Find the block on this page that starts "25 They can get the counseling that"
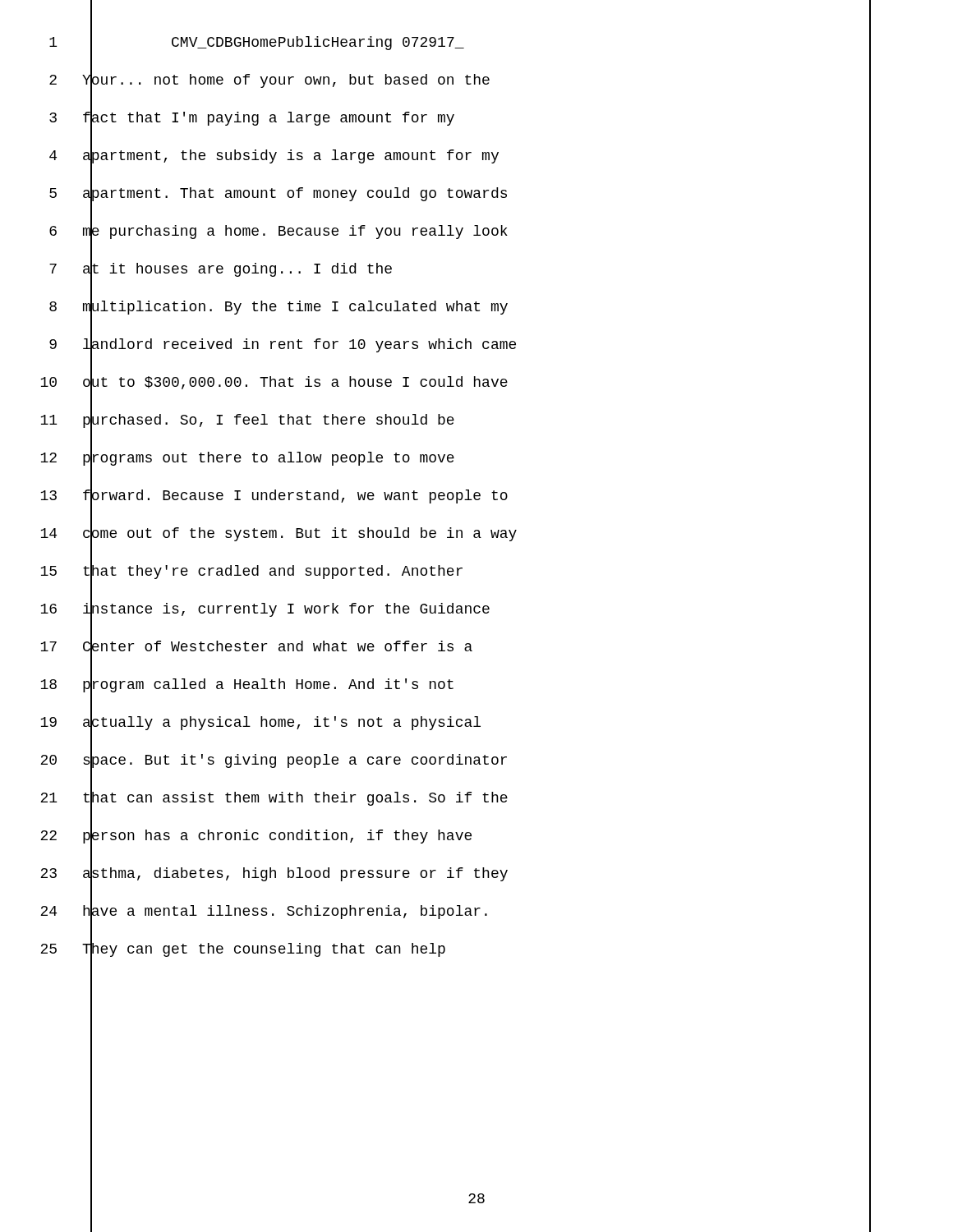953x1232 pixels. pos(262,949)
